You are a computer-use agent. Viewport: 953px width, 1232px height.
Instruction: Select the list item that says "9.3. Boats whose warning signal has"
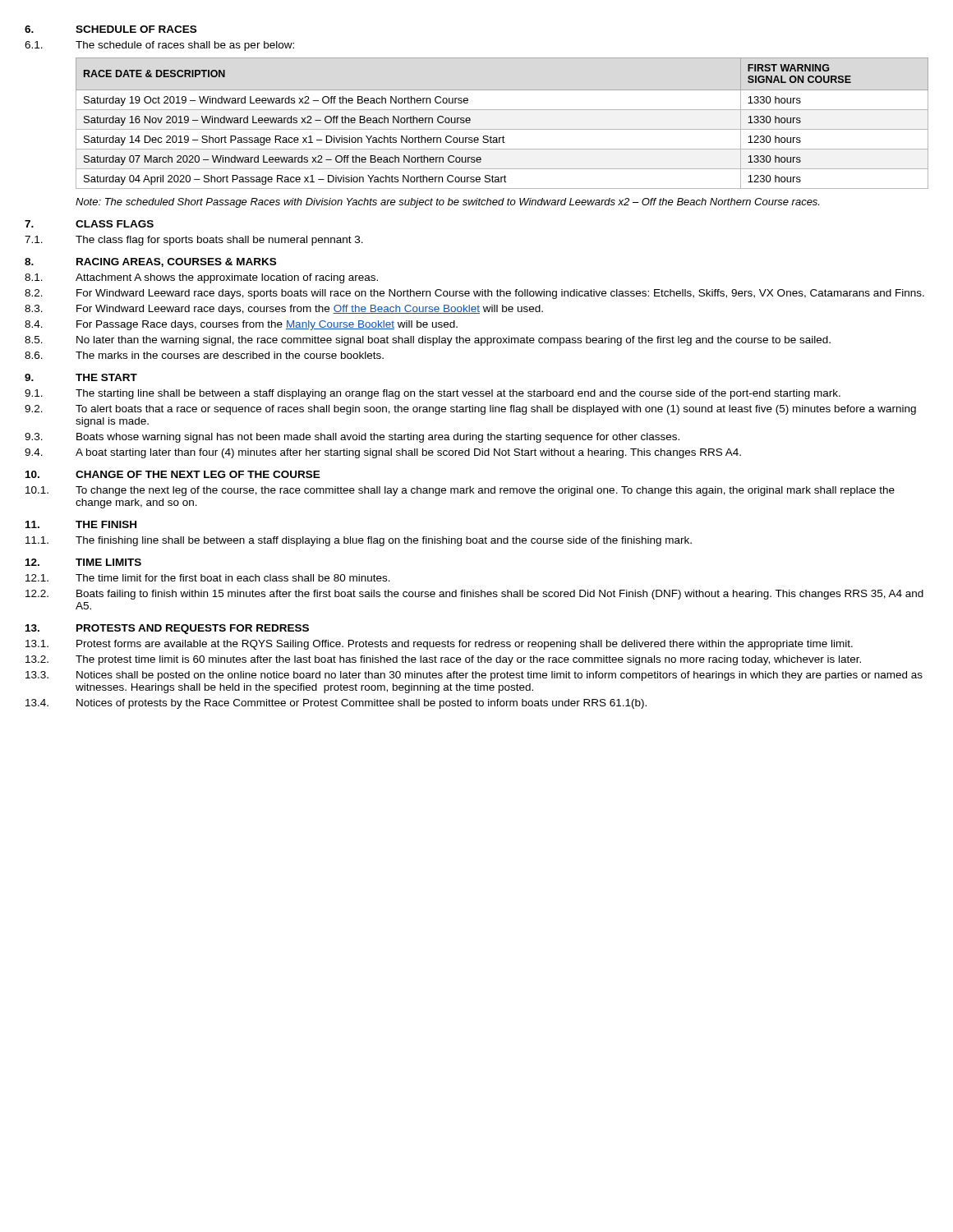476,436
